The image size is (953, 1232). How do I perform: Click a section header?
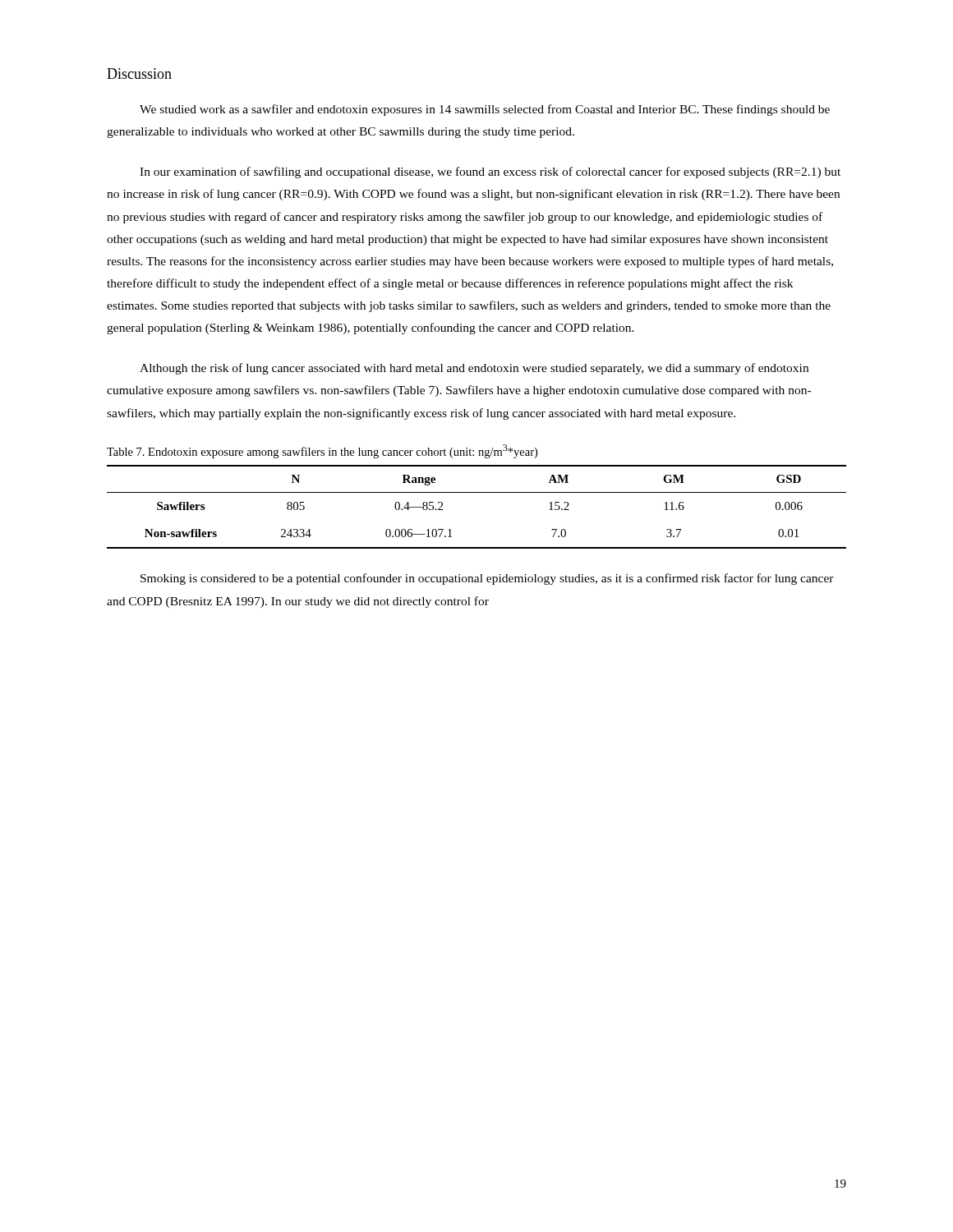(x=139, y=74)
